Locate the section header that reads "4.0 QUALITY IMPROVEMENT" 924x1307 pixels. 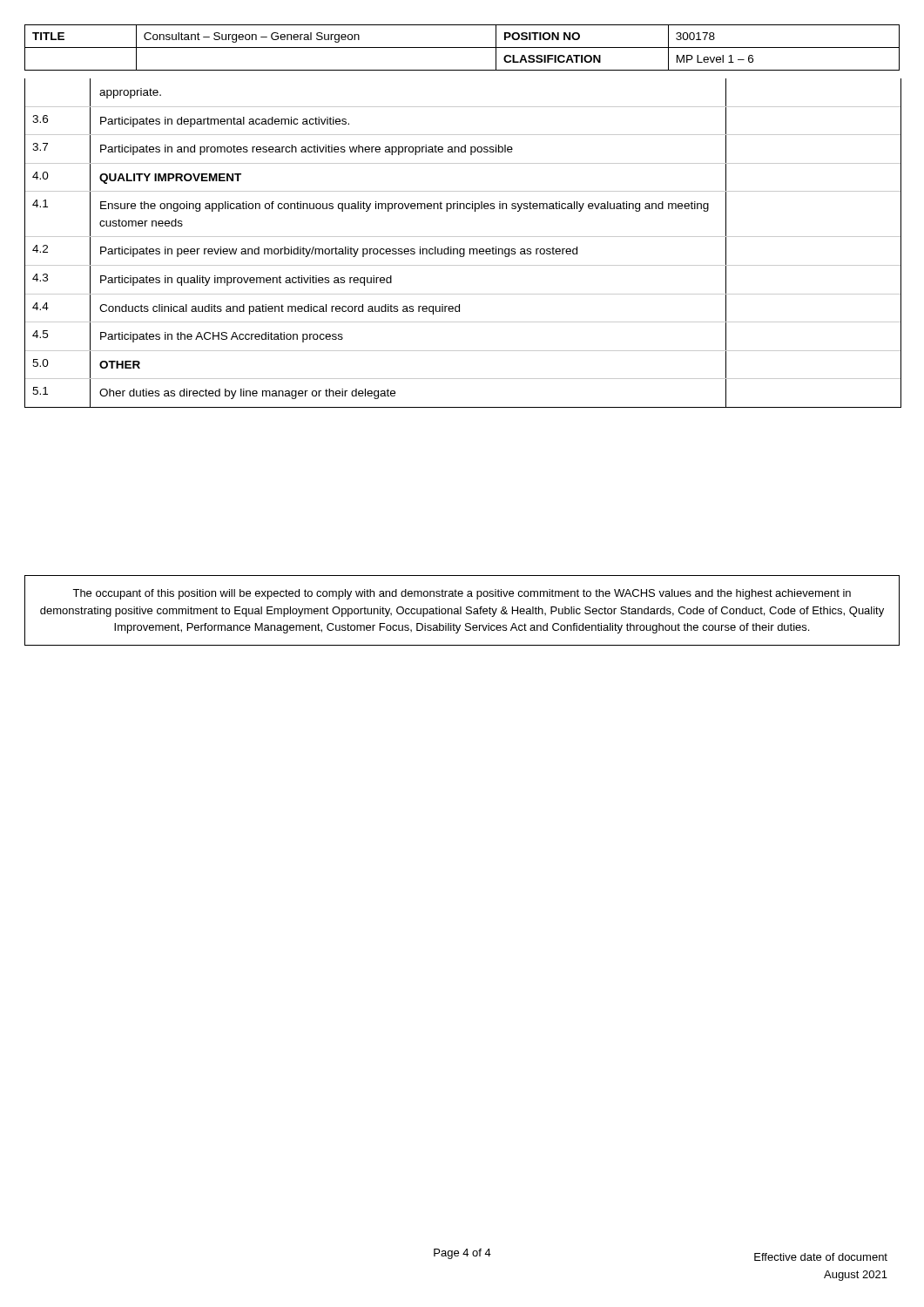point(463,177)
